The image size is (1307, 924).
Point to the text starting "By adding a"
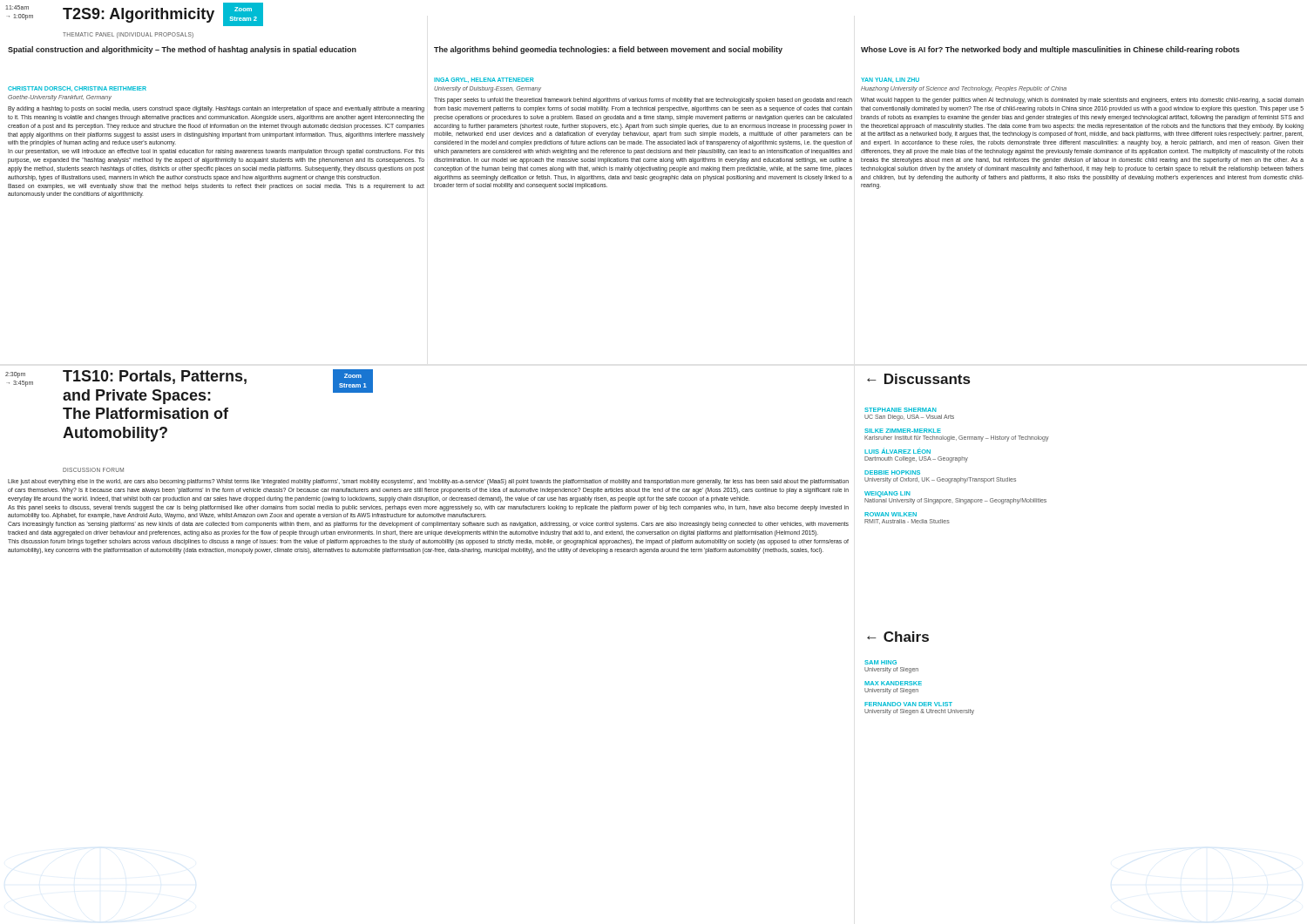click(216, 151)
